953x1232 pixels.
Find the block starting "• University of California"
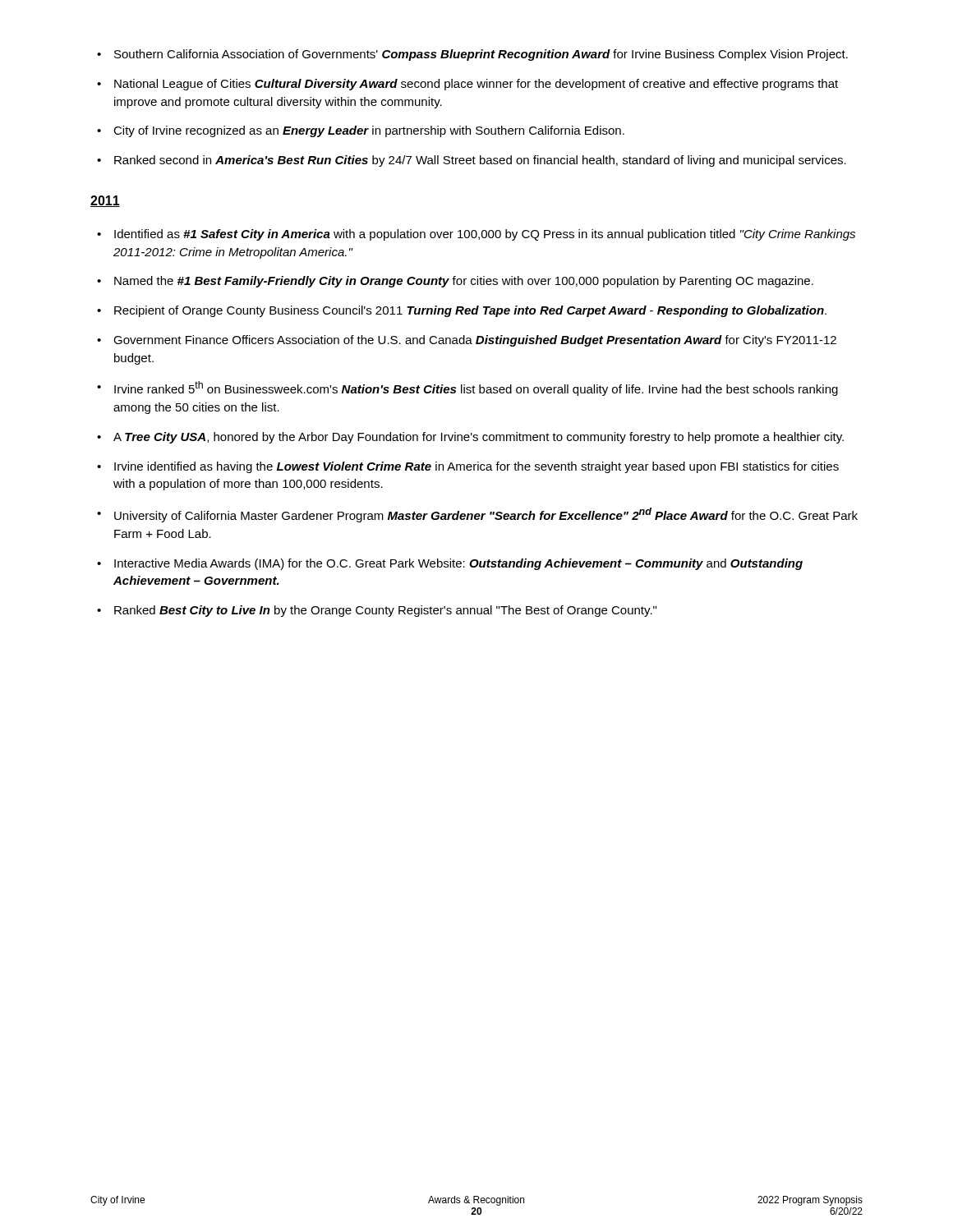coord(477,522)
